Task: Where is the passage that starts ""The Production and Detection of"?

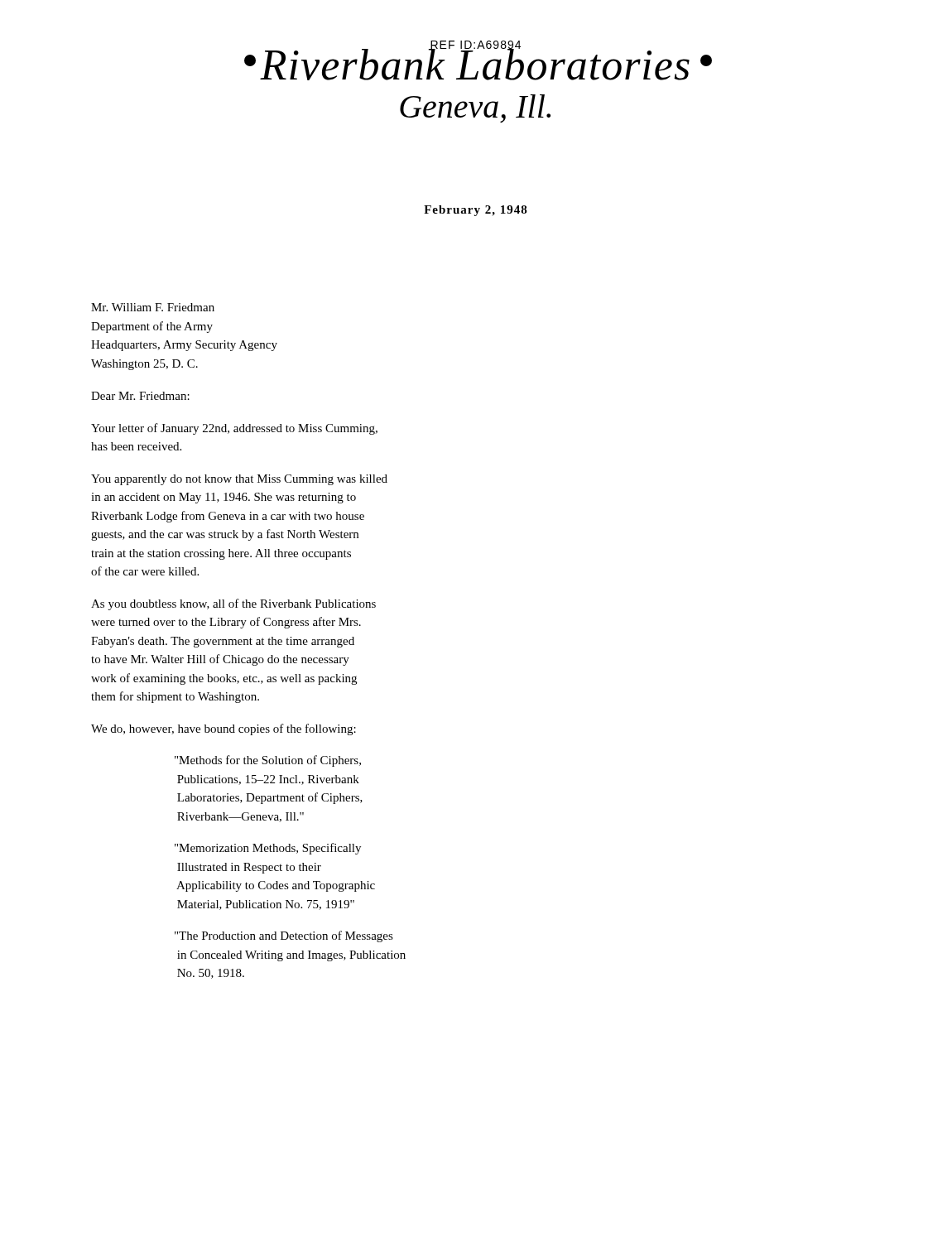Action: [290, 954]
